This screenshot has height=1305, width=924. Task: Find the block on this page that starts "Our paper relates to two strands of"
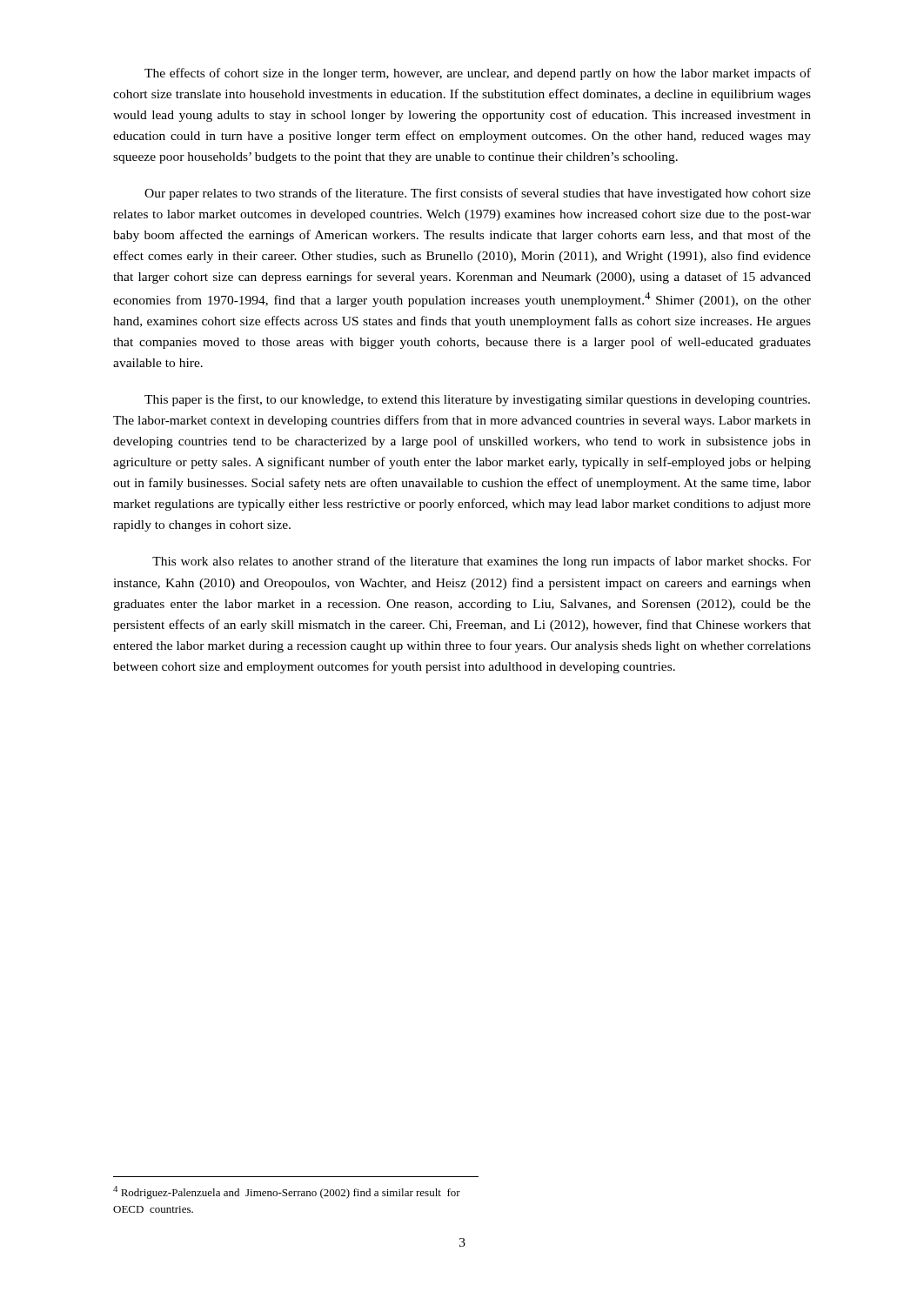click(x=462, y=278)
